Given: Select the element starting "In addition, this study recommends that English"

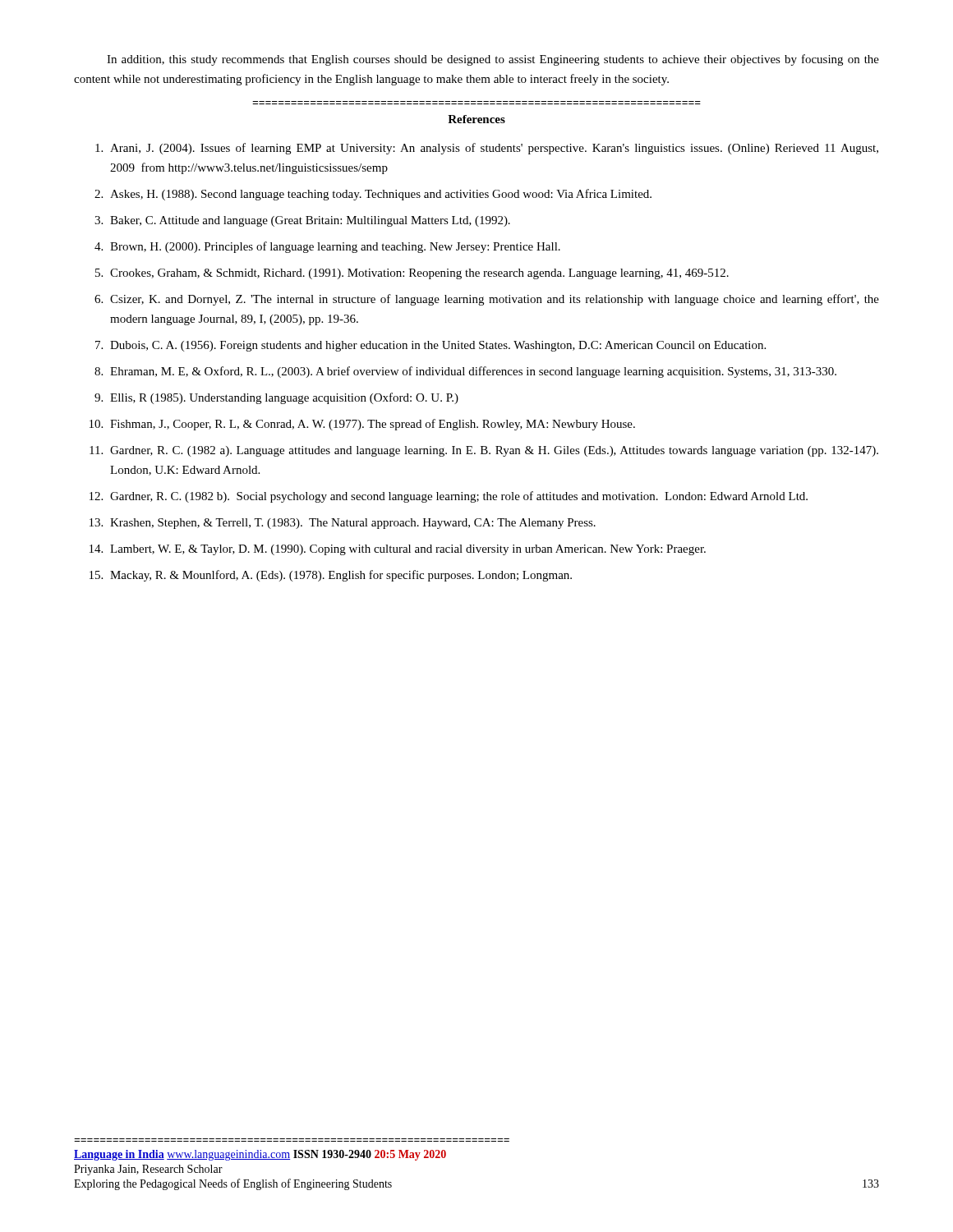Looking at the screenshot, I should pos(476,69).
